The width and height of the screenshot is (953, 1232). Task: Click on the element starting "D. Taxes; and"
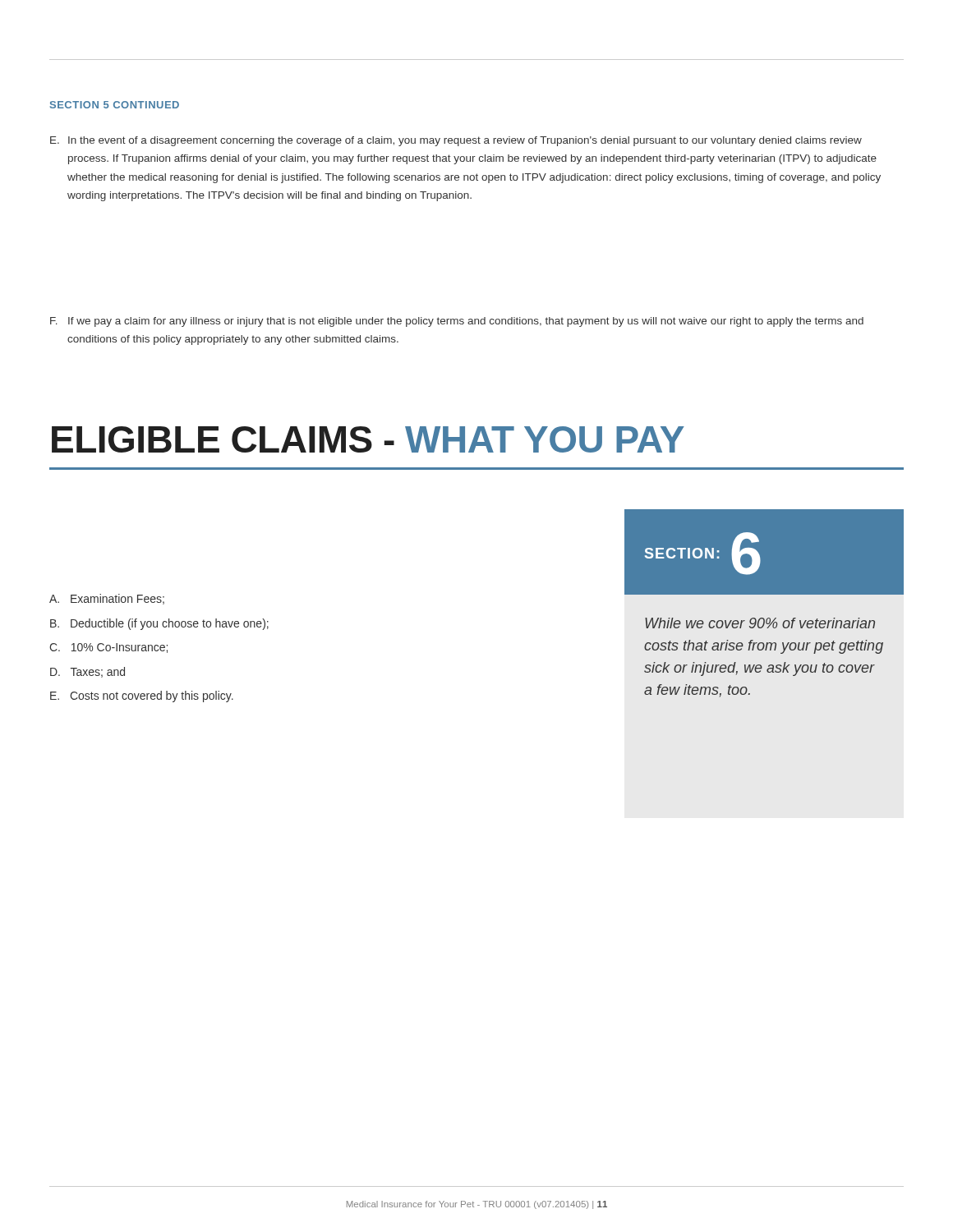point(88,672)
